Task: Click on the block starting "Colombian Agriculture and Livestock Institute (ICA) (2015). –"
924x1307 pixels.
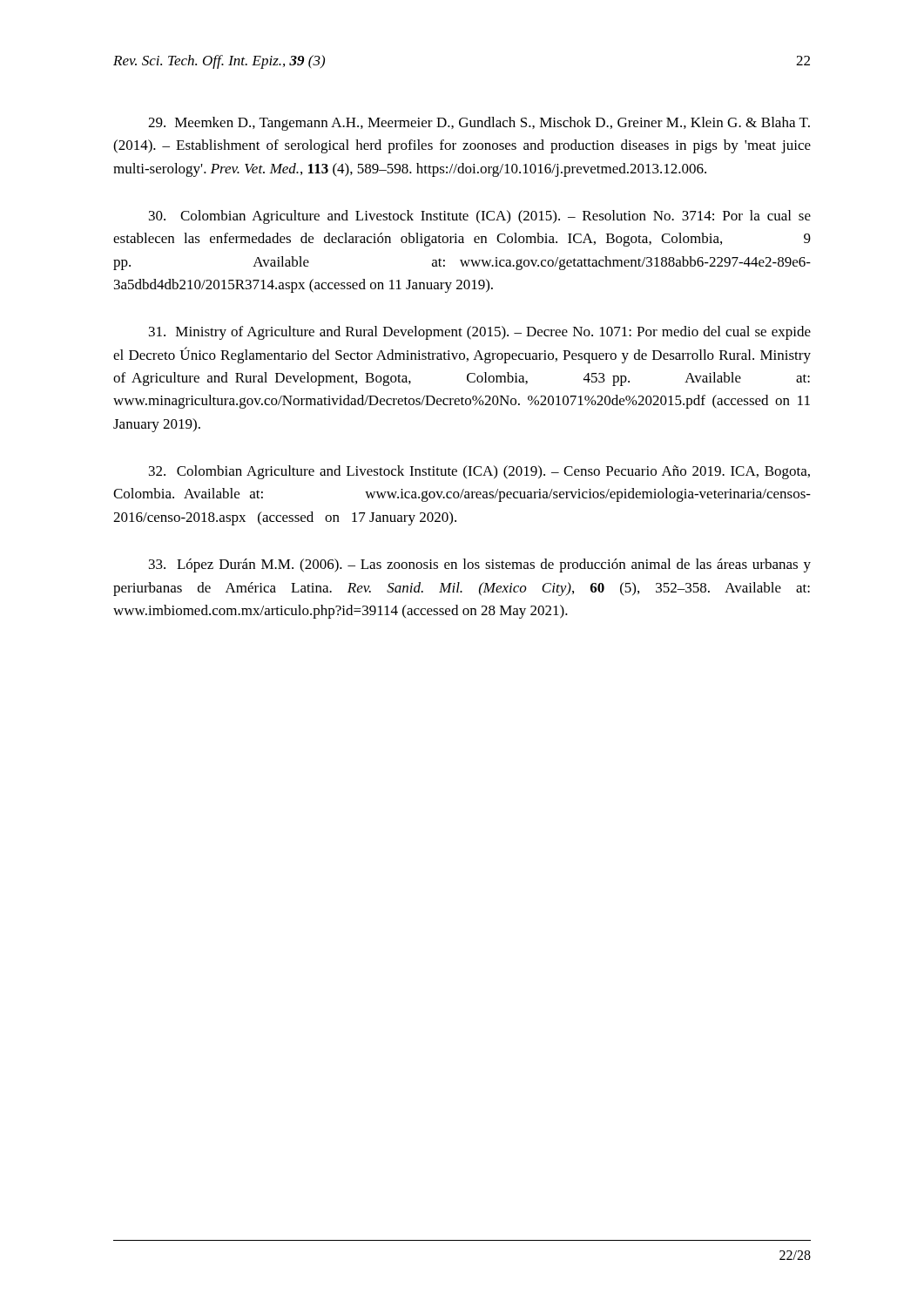Action: (462, 250)
